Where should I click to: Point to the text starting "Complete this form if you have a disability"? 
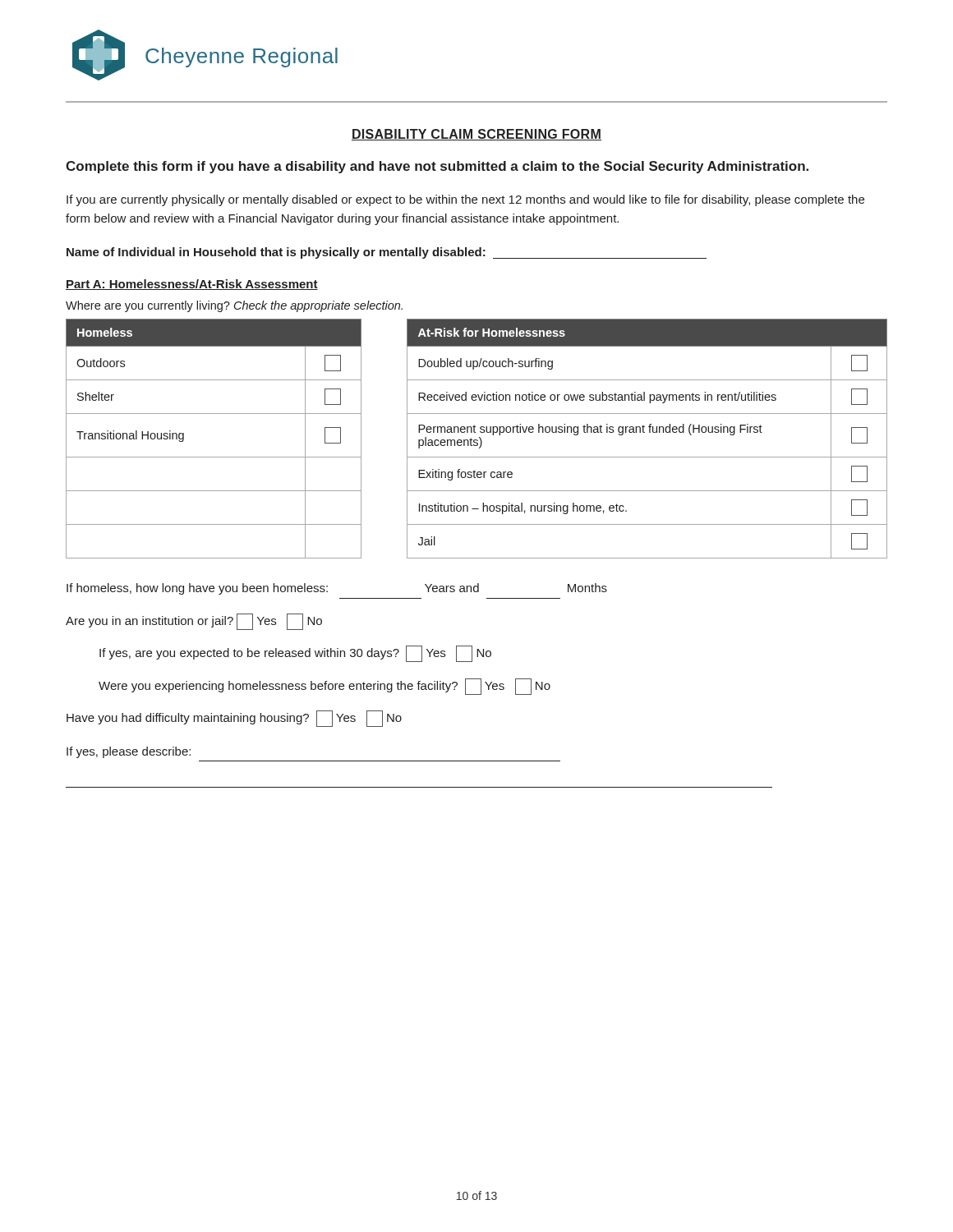click(x=438, y=166)
